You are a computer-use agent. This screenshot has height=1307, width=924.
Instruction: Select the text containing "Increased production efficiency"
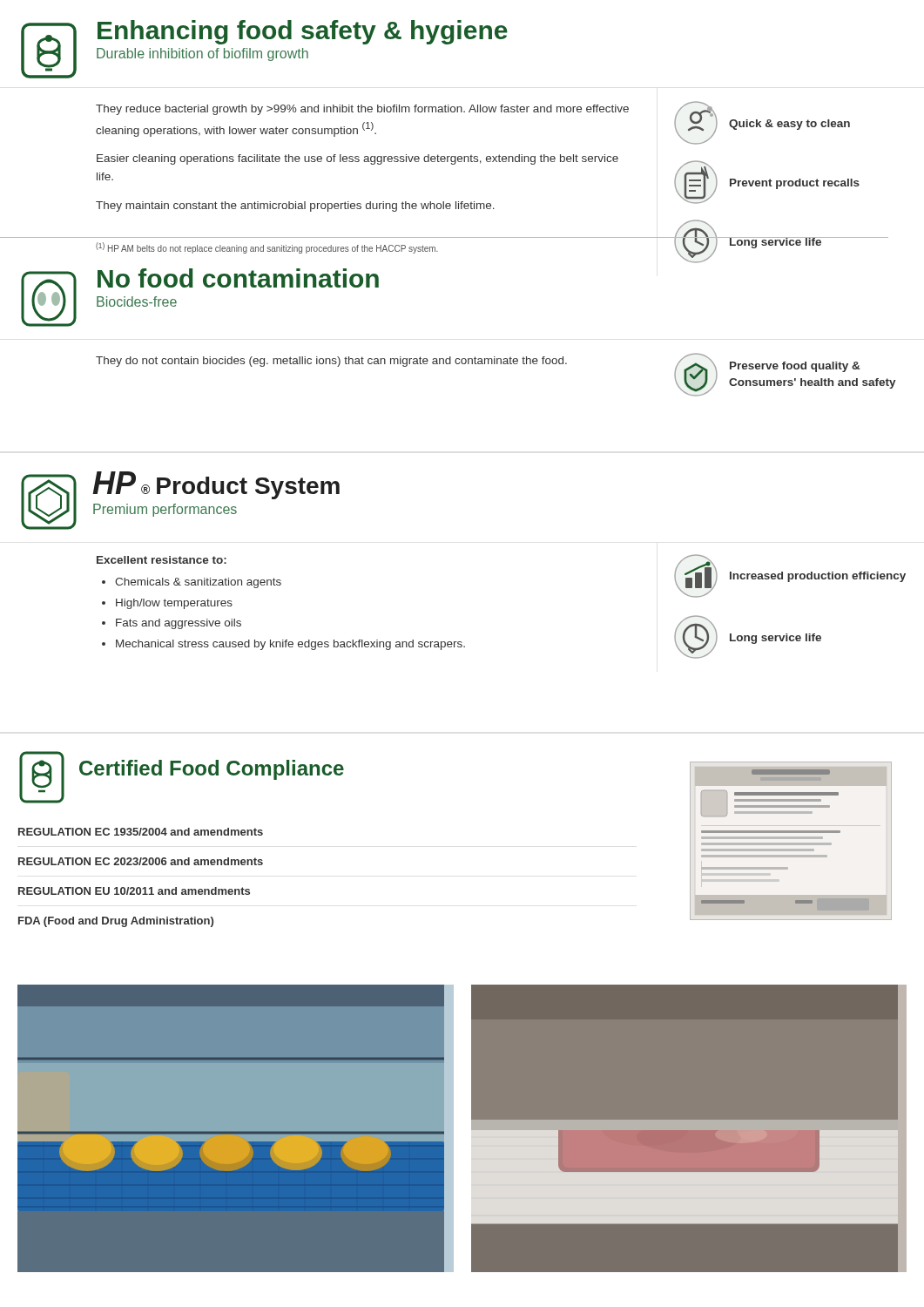pyautogui.click(x=790, y=576)
